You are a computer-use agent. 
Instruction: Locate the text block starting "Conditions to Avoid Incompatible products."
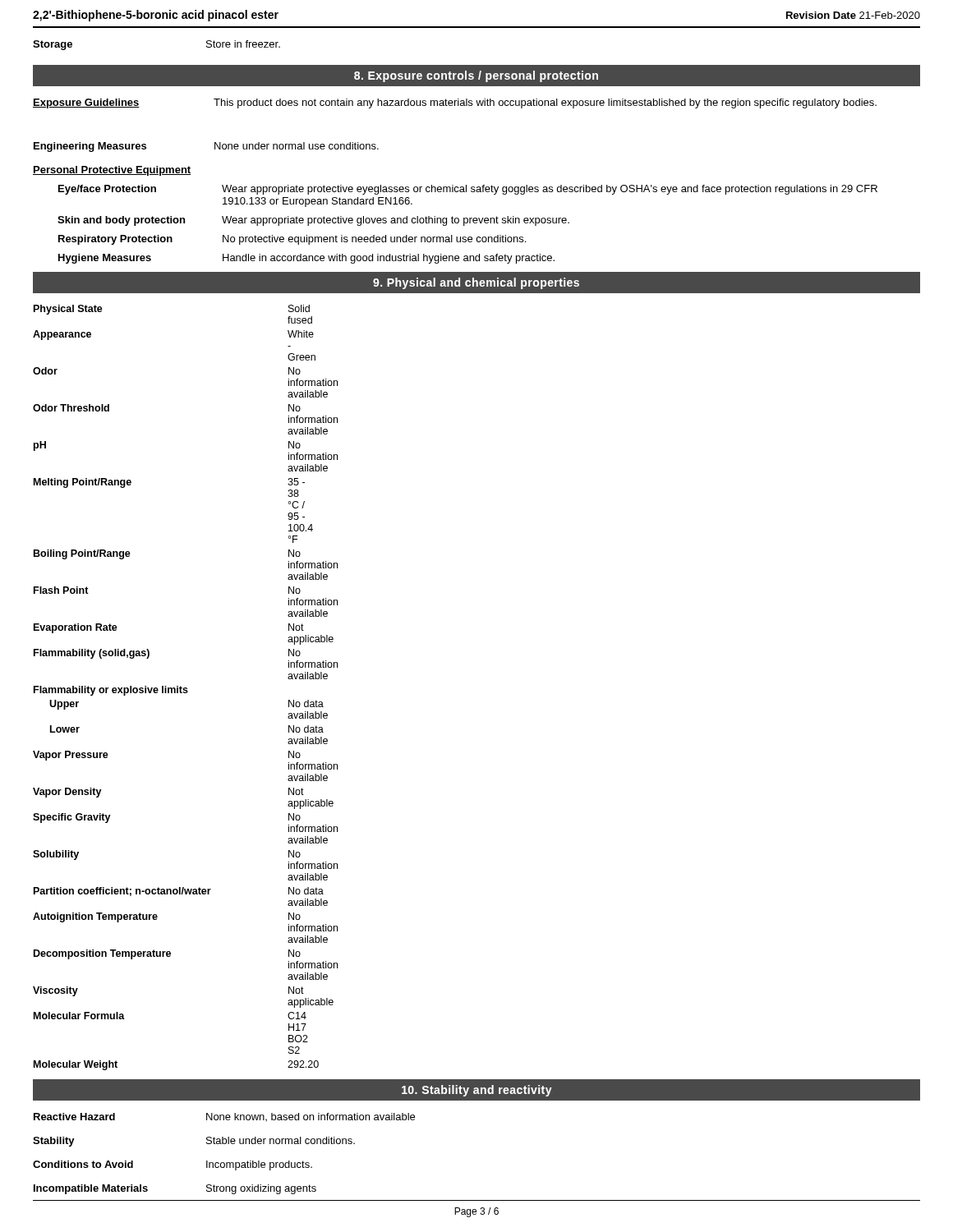[86, 1165]
